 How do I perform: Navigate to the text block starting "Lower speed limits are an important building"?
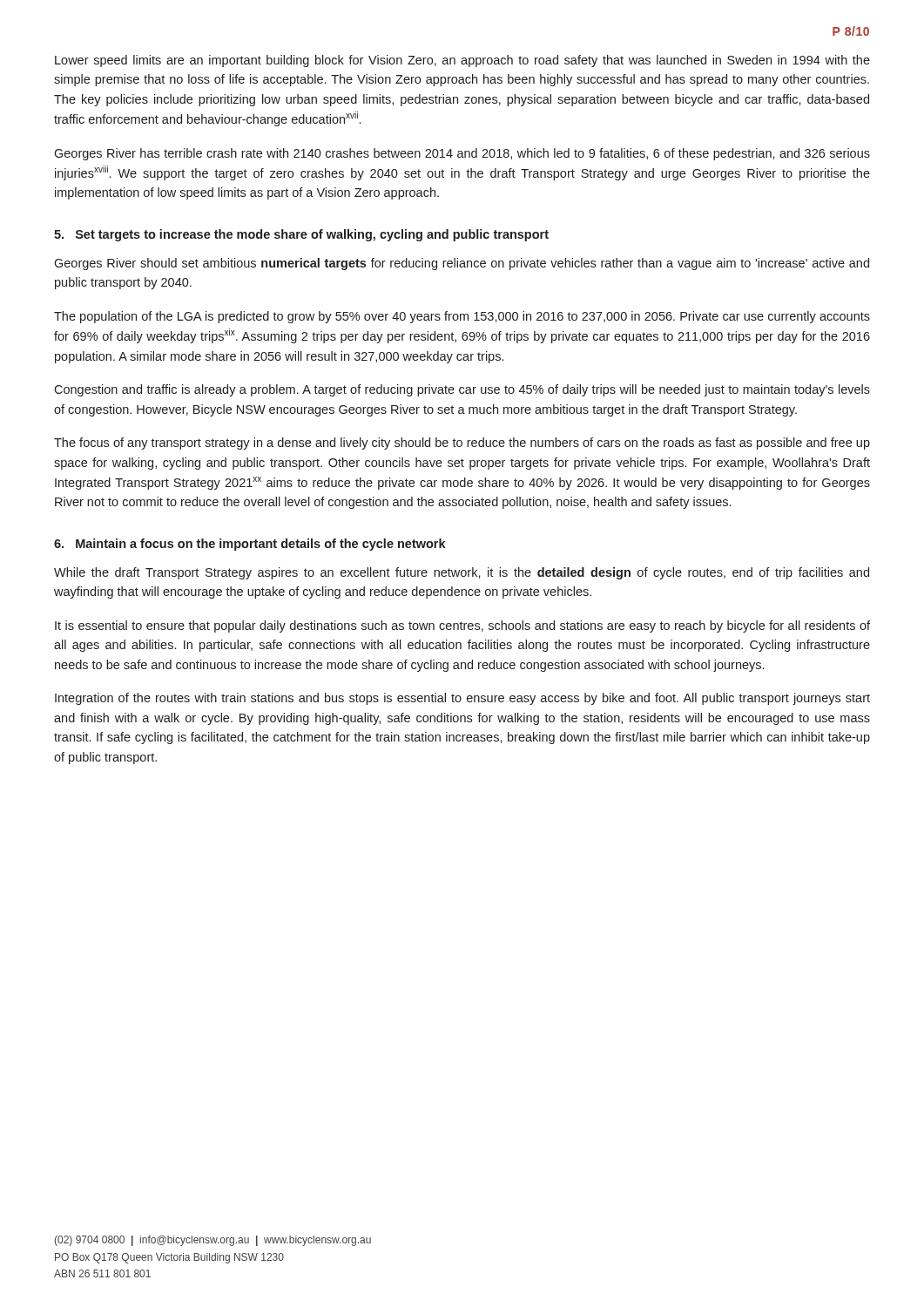462,90
